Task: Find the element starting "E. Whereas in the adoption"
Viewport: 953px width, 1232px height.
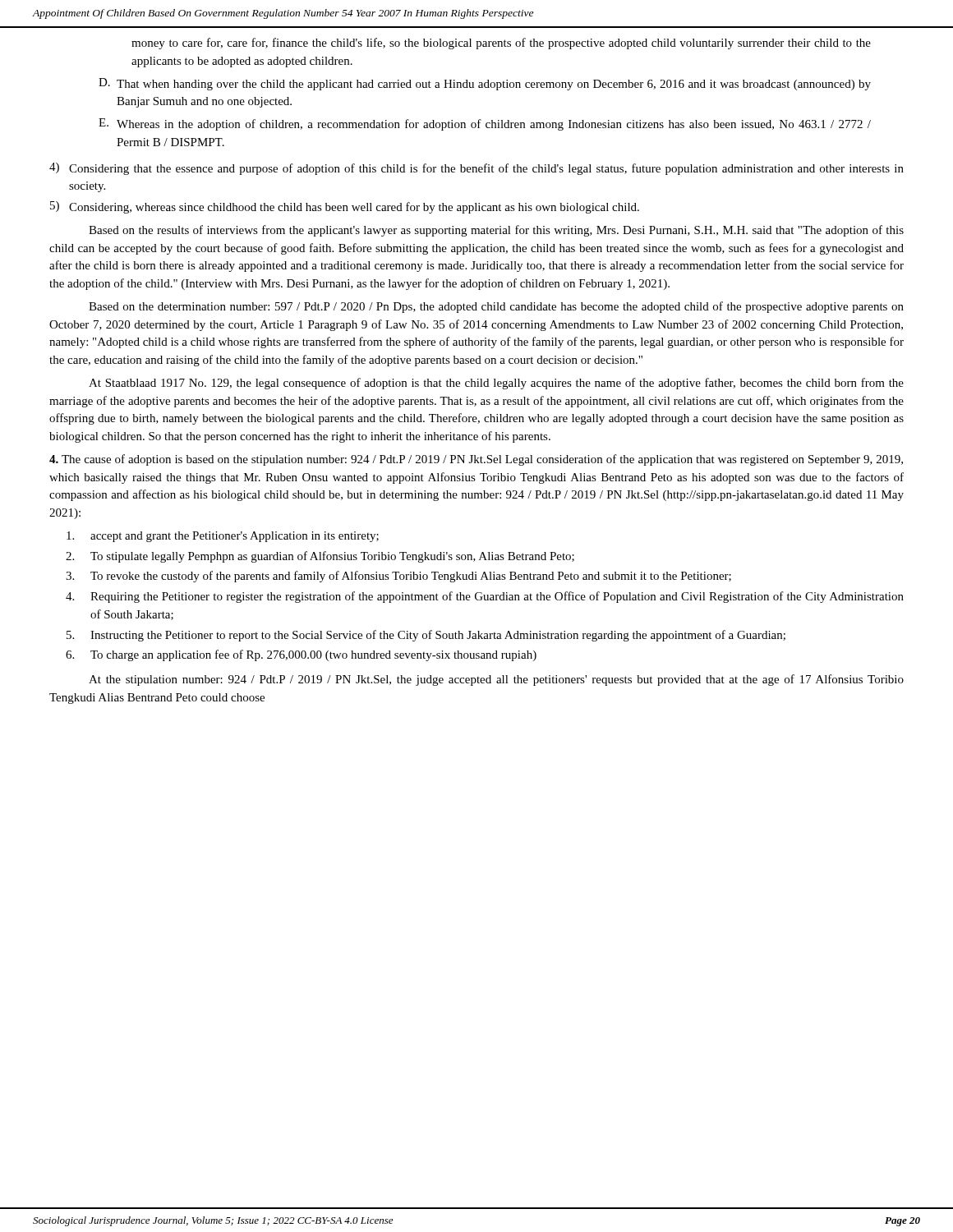Action: coord(485,134)
